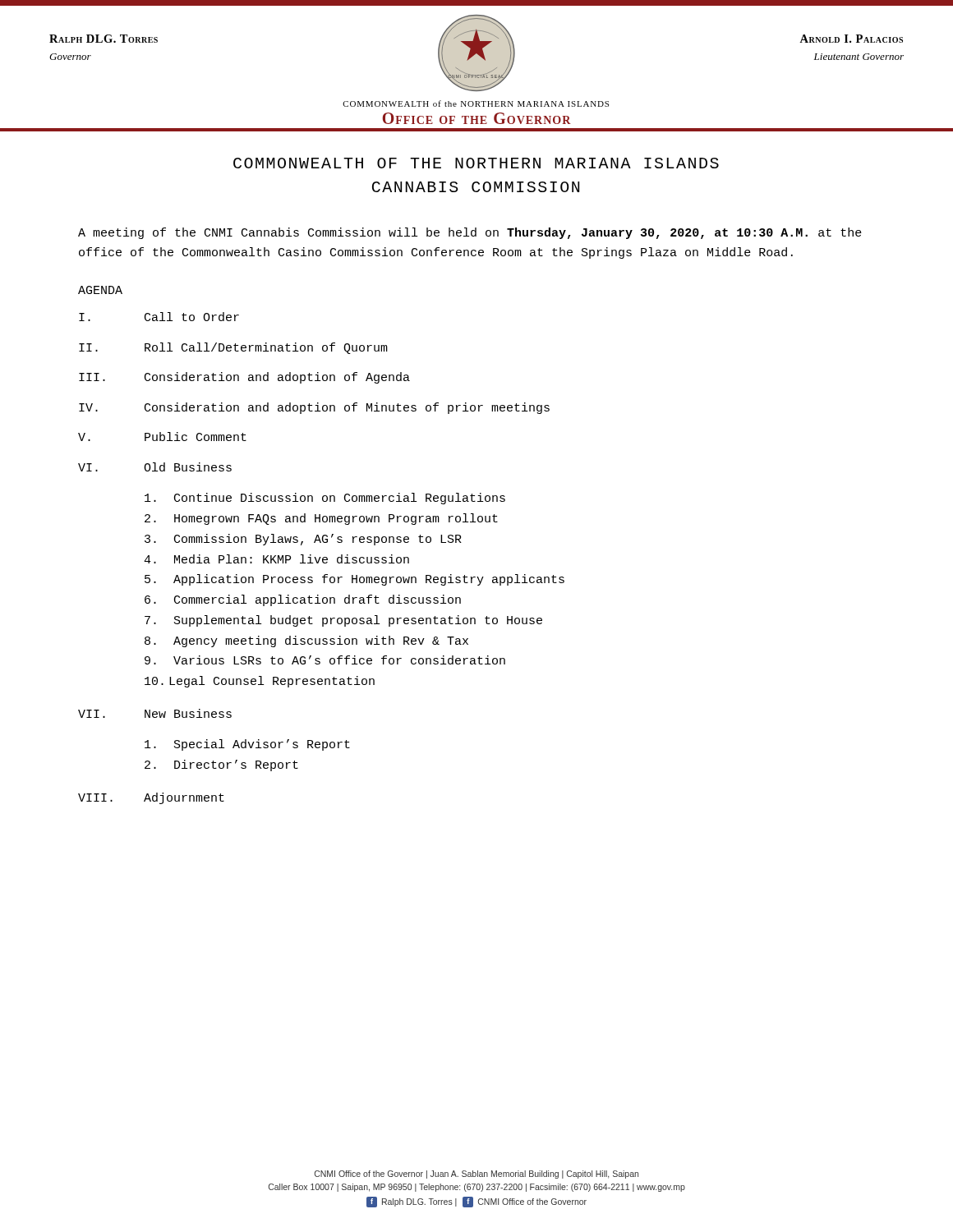This screenshot has height=1232, width=953.
Task: Click on the region starting "Continue Discussion on Commercial Regulations 2. Homegrown FAQs"
Action: click(x=509, y=591)
